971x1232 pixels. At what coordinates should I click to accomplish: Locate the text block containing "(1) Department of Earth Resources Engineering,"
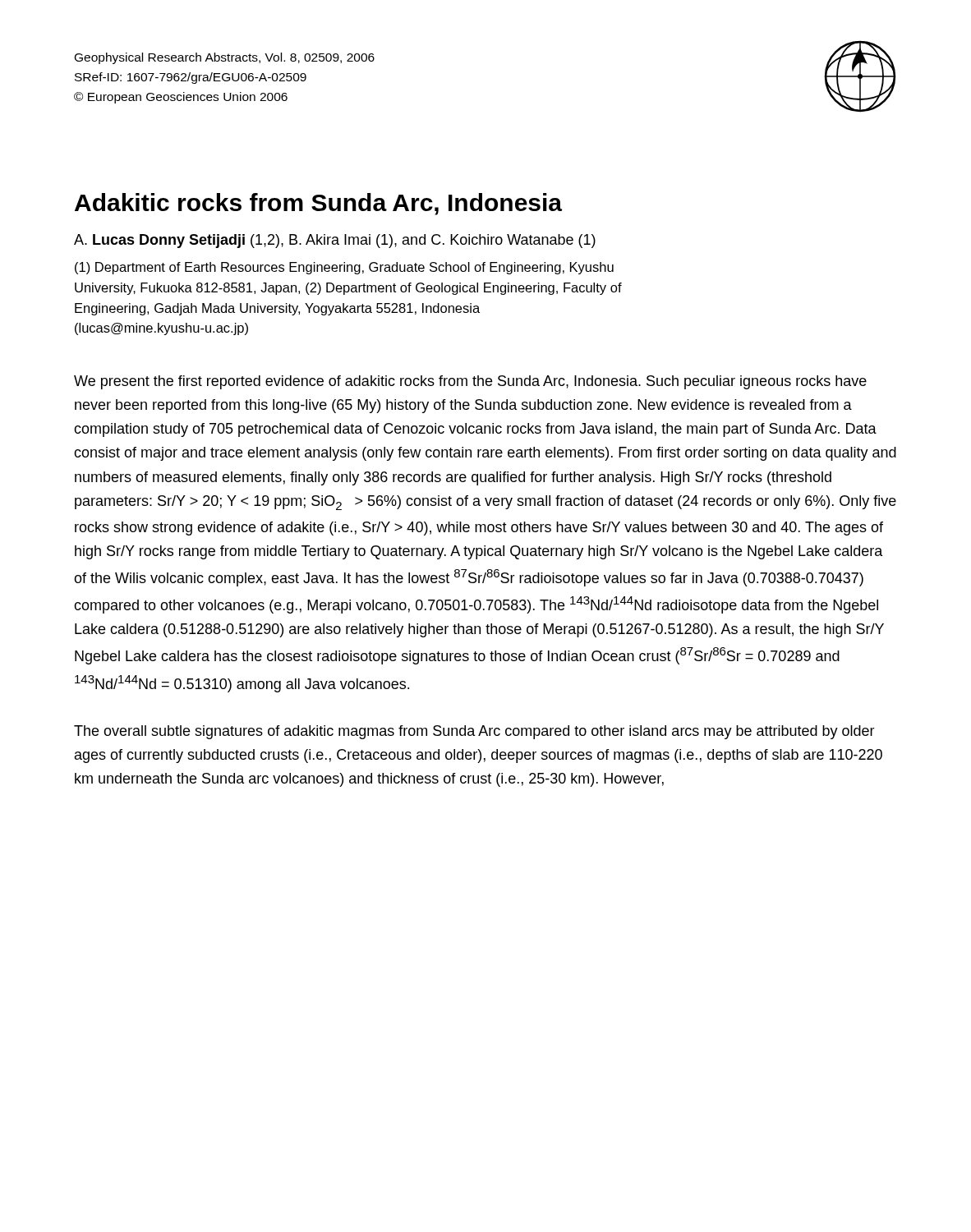click(x=348, y=297)
